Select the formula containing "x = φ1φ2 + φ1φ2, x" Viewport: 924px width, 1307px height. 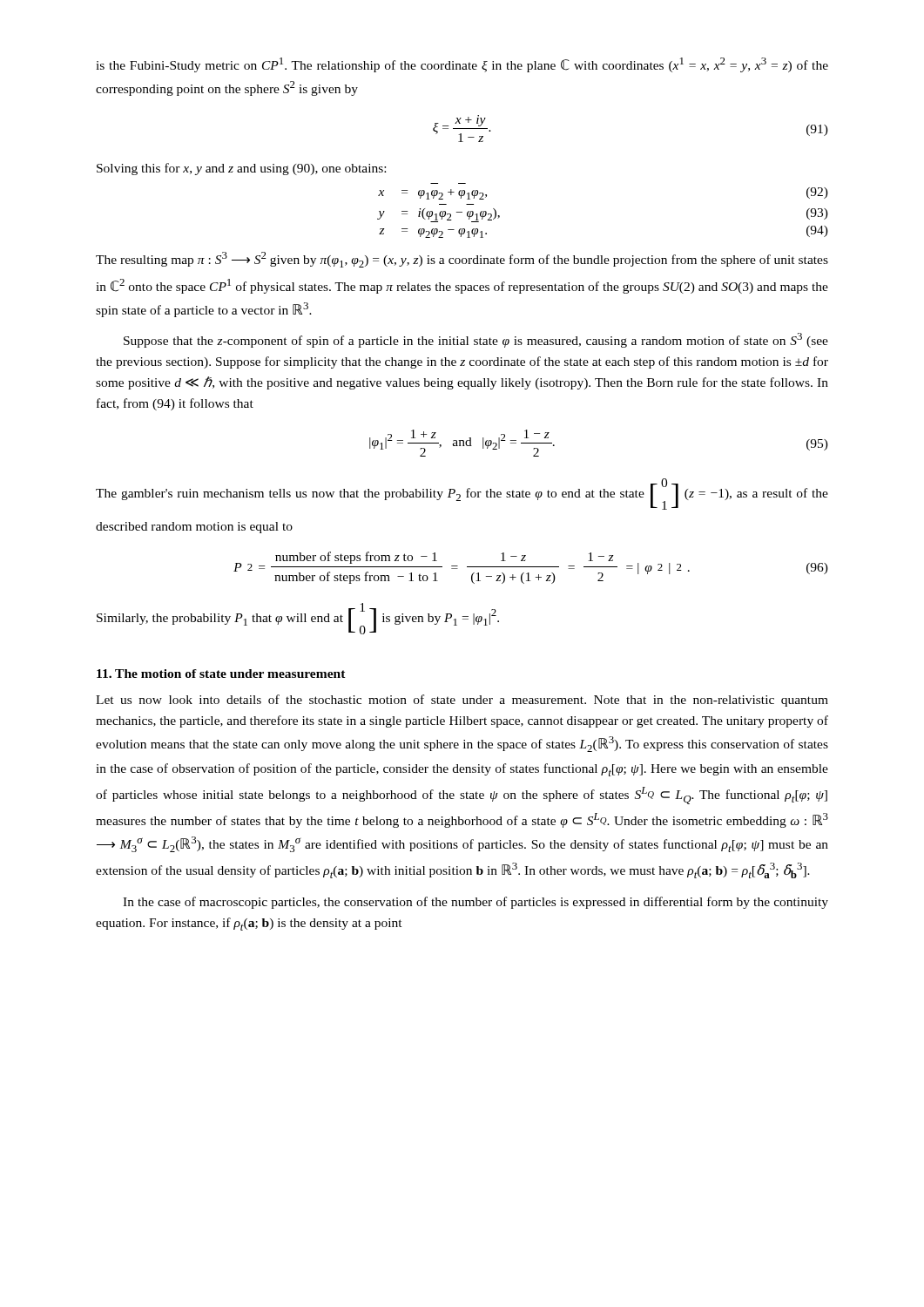point(462,211)
